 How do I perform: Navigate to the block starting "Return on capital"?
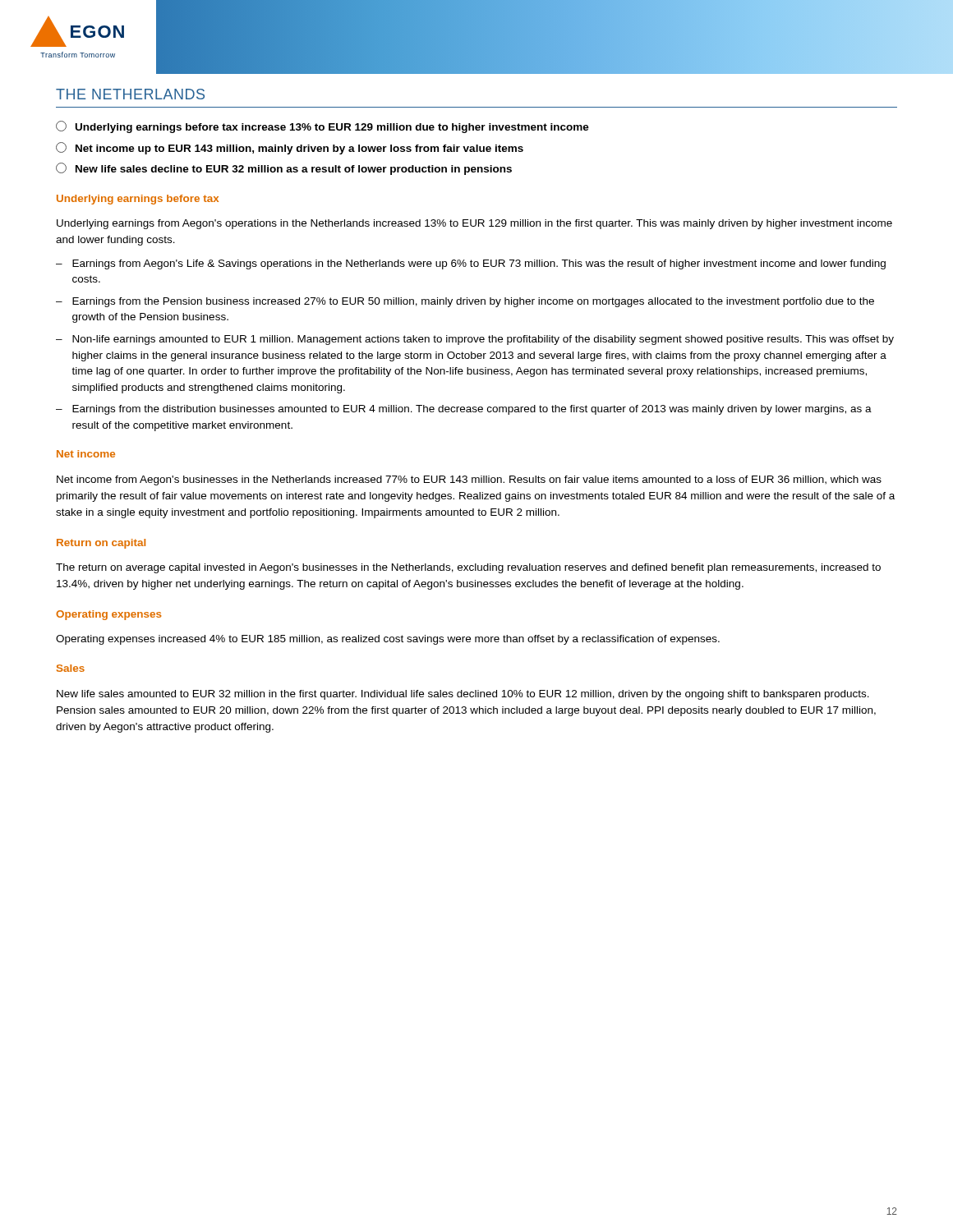101,544
